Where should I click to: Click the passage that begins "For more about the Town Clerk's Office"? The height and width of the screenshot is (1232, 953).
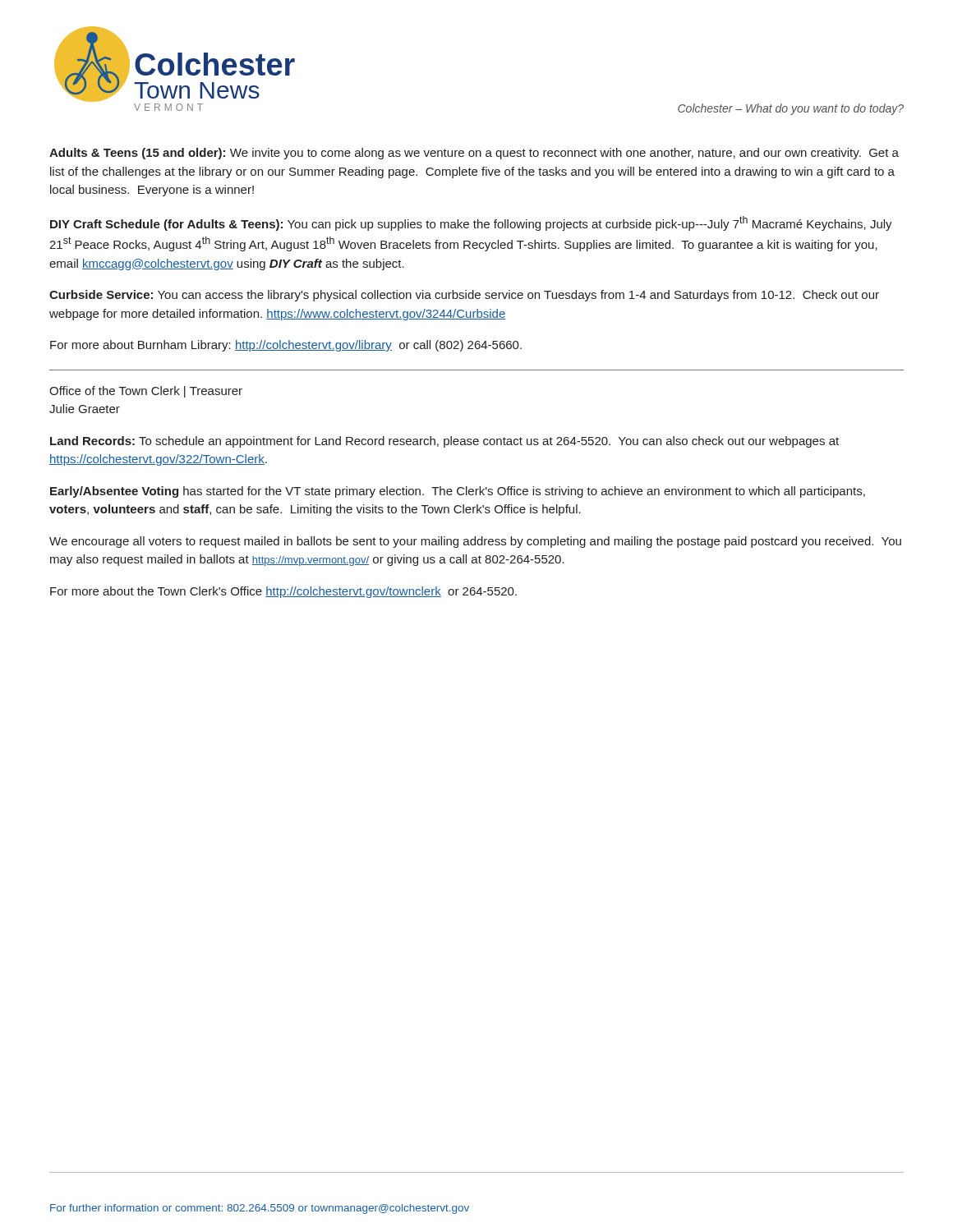point(283,591)
